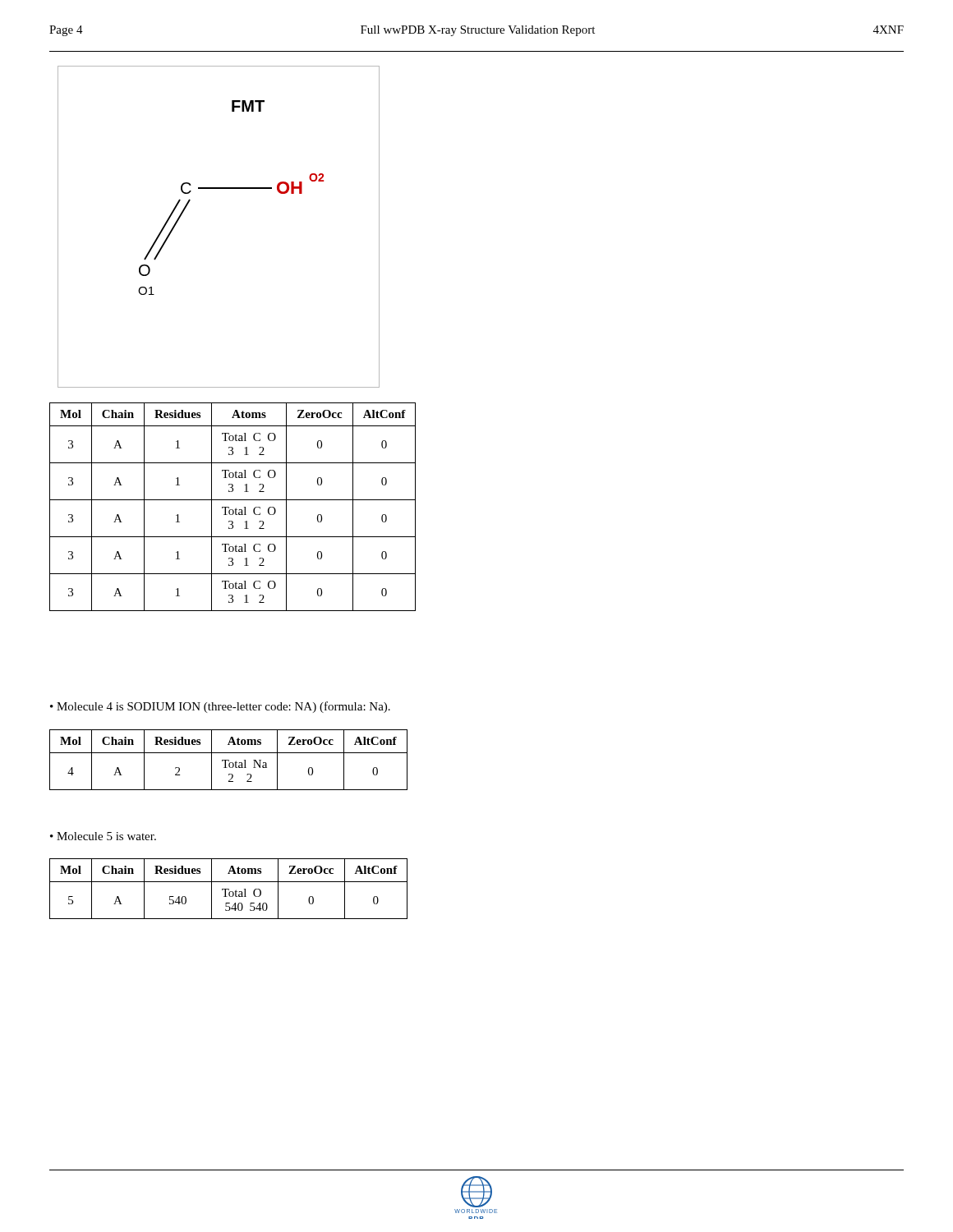The height and width of the screenshot is (1232, 953).
Task: Select the logo
Action: click(x=476, y=1198)
